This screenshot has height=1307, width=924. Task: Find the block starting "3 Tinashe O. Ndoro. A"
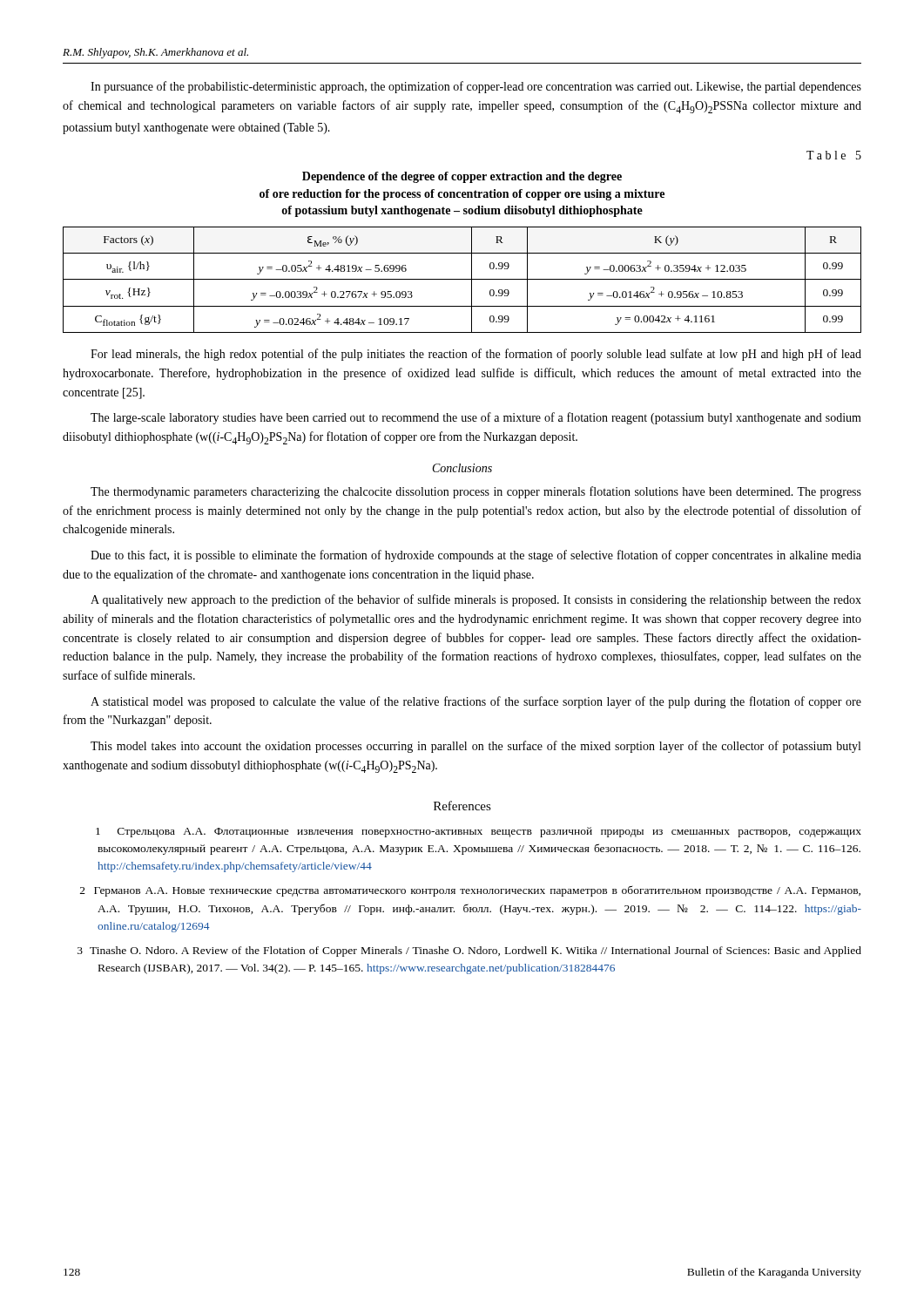point(462,959)
